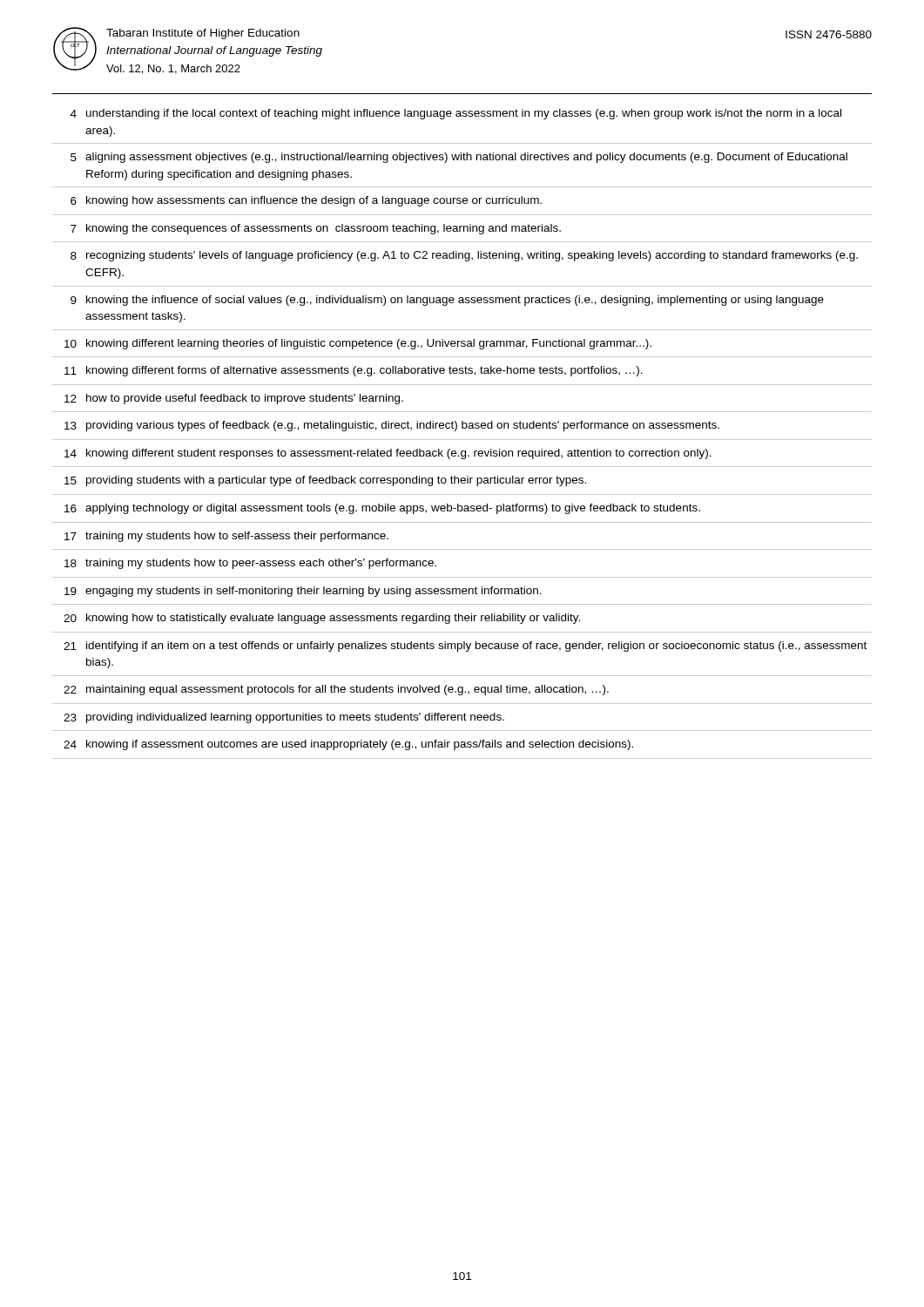Select the list item that says "6 knowing how"
This screenshot has height=1307, width=924.
click(462, 201)
